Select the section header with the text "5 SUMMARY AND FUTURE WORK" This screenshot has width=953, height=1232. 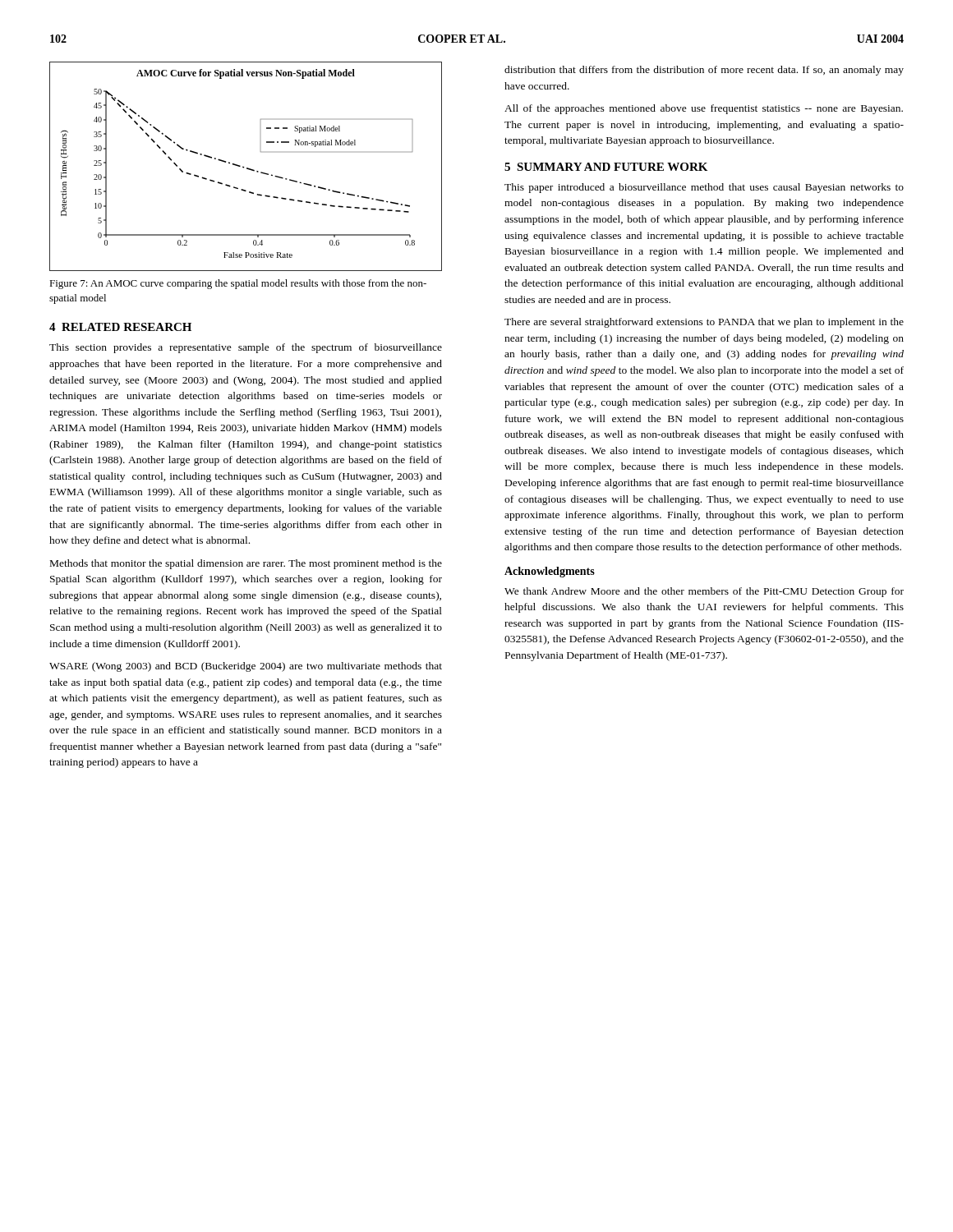[606, 167]
